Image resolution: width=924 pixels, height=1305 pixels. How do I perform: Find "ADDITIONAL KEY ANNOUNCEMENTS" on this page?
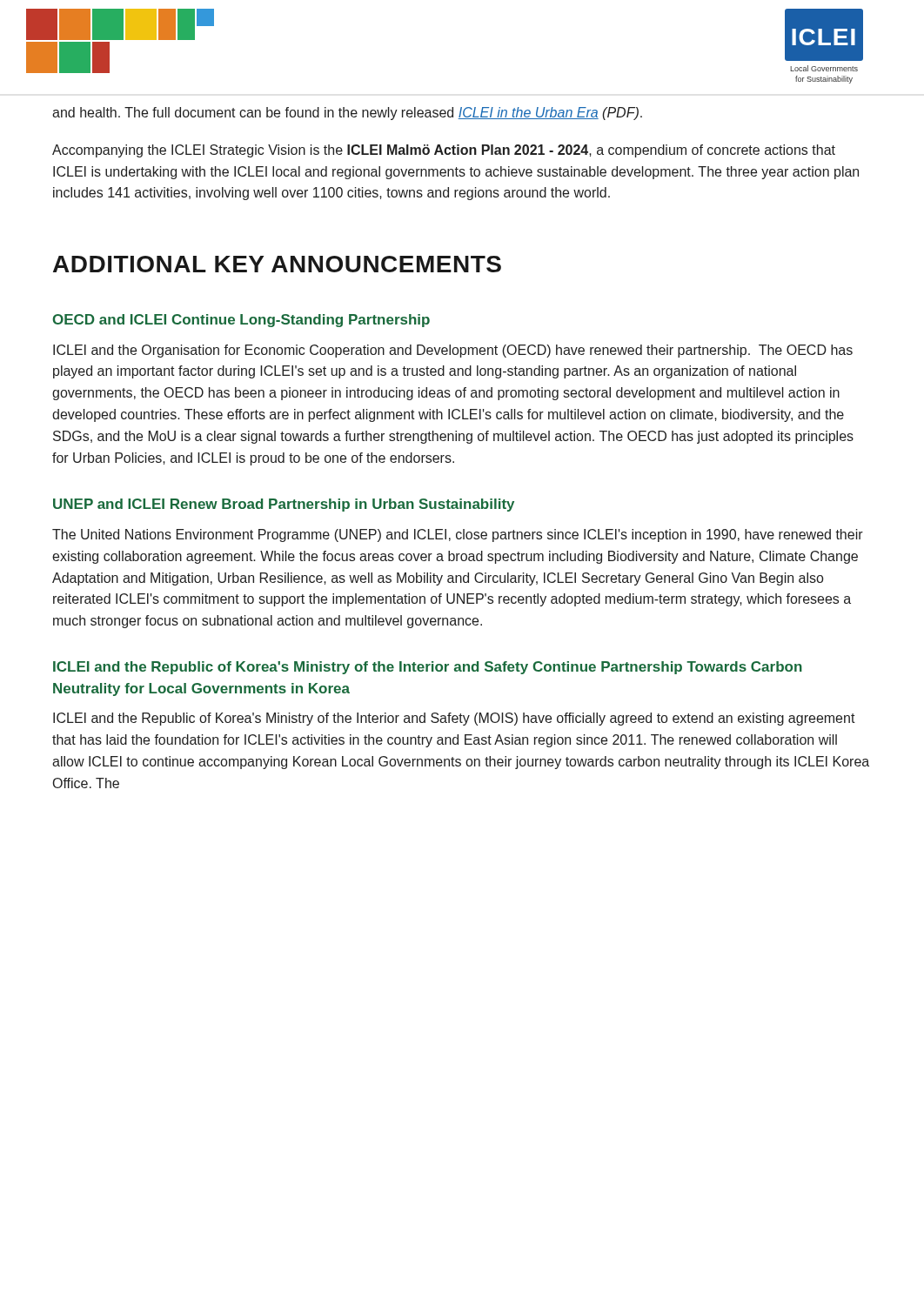click(277, 264)
